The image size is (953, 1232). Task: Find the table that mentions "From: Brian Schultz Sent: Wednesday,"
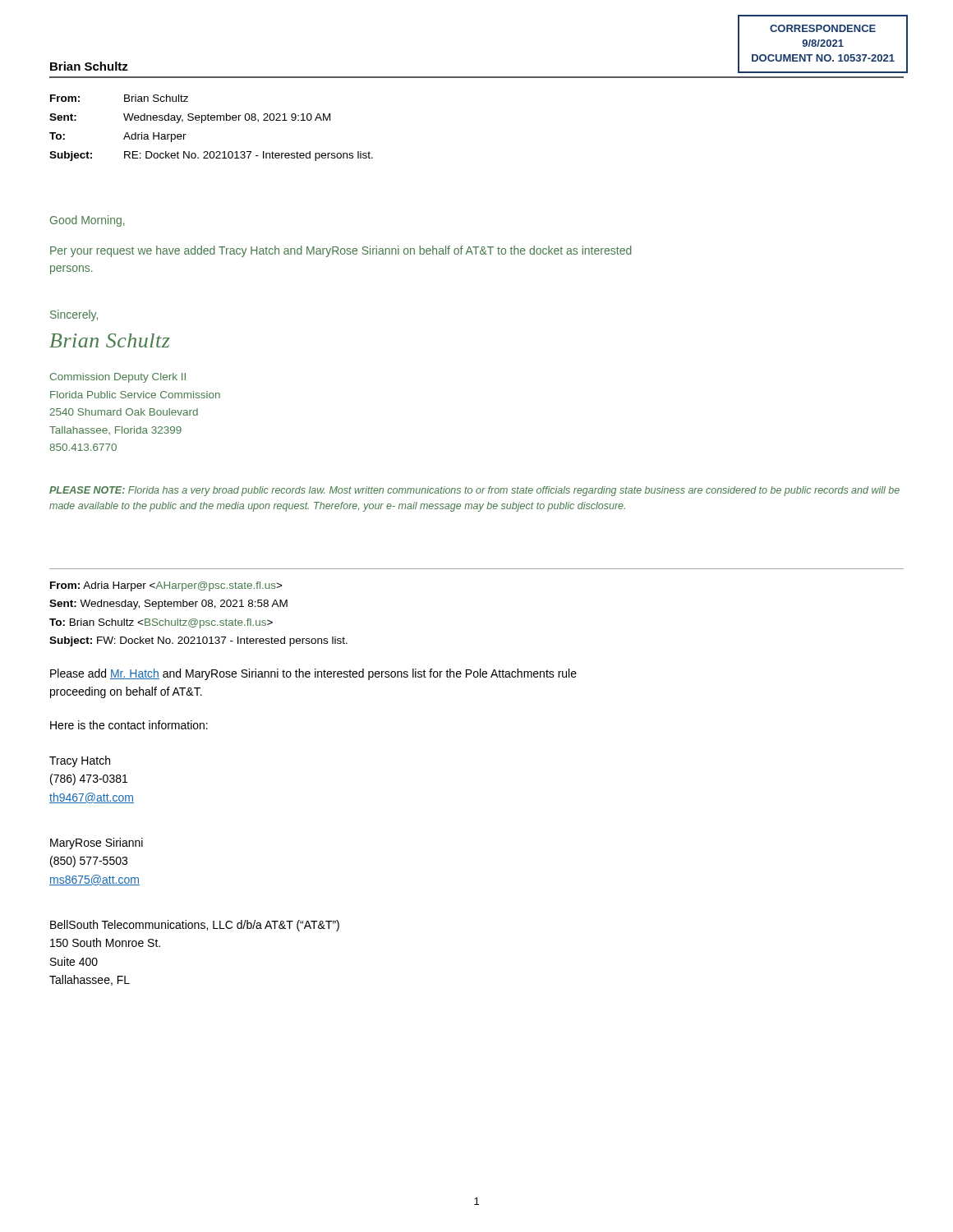(476, 128)
